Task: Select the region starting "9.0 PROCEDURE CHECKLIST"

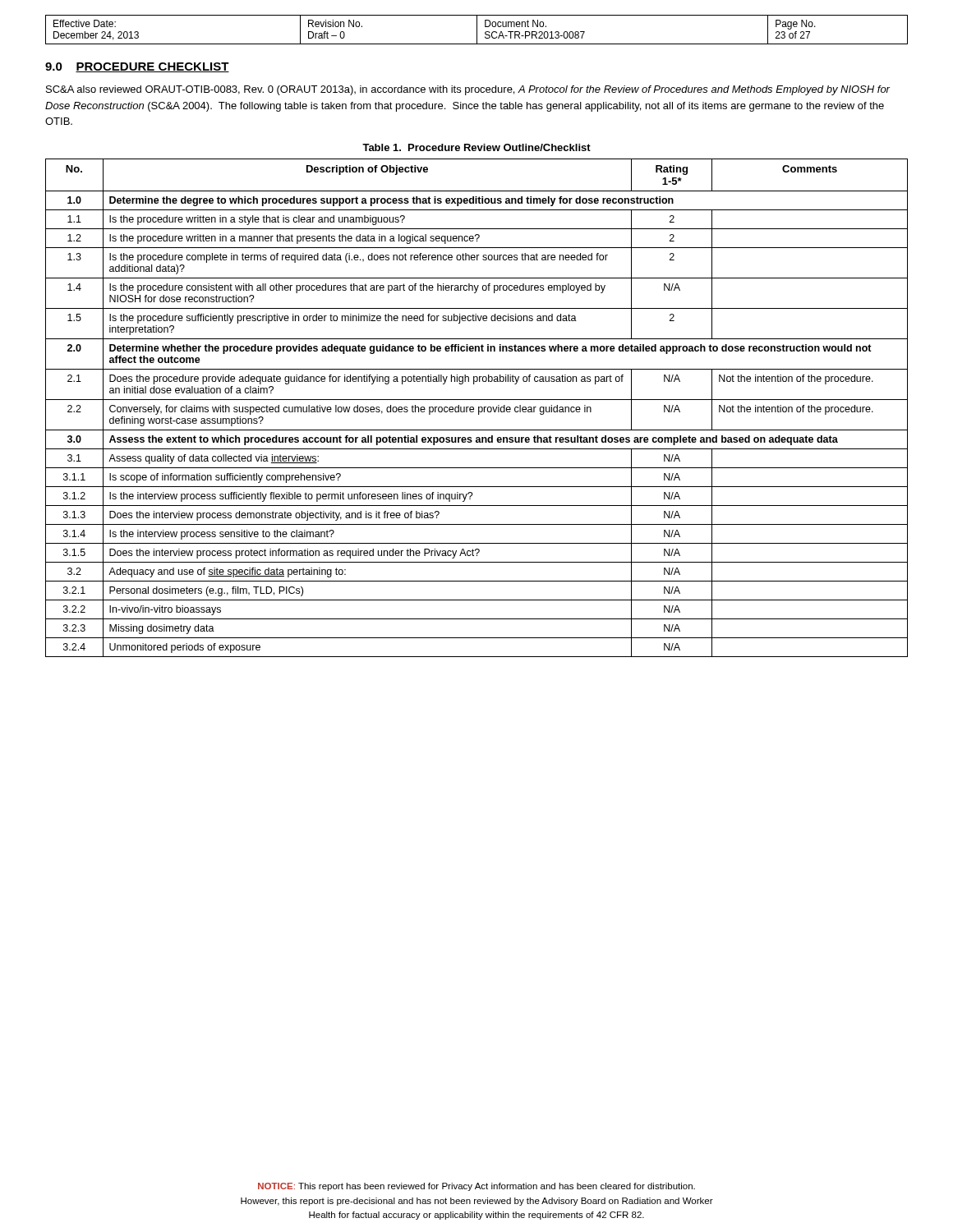Action: pos(137,66)
